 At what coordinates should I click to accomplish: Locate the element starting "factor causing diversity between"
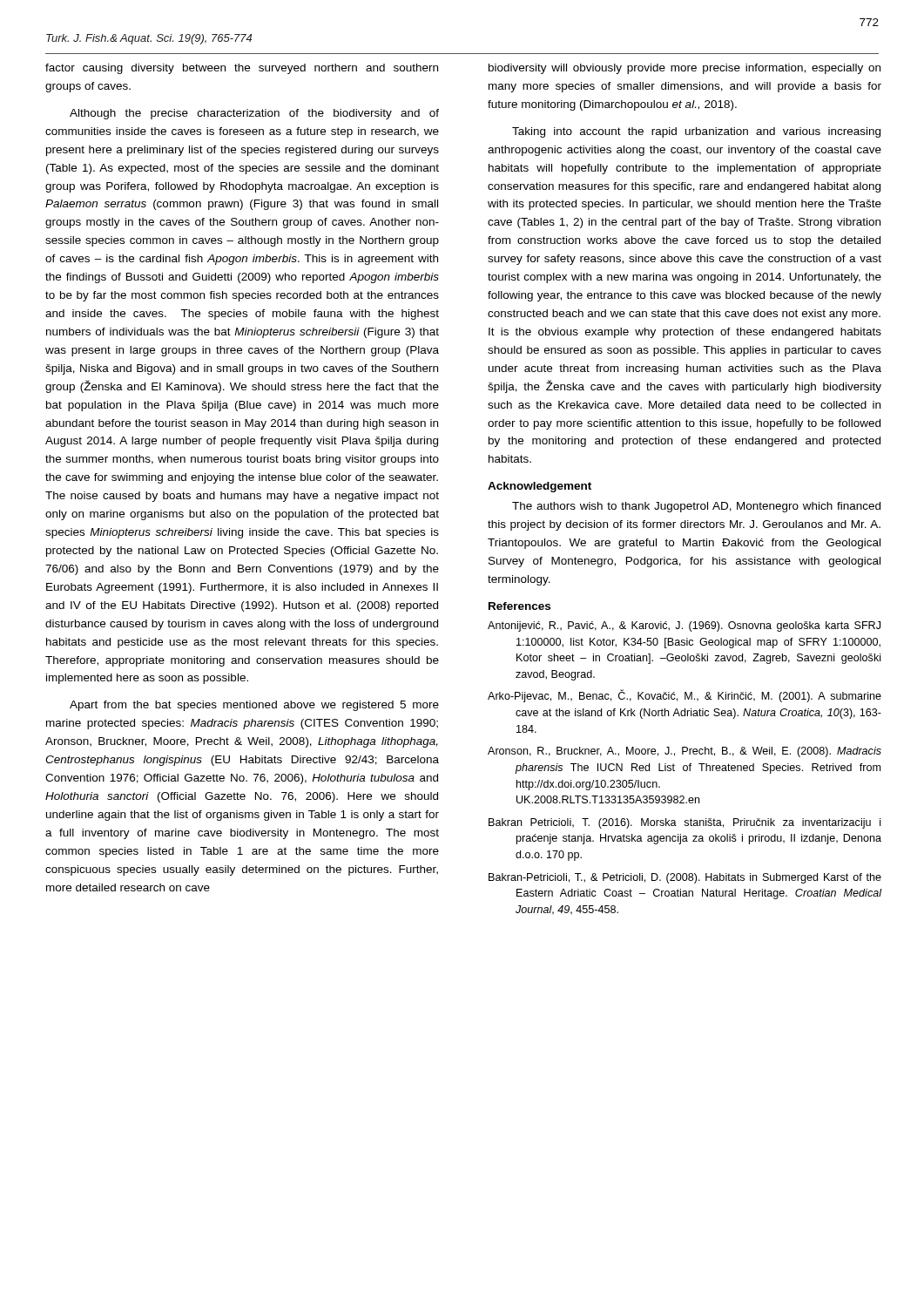pyautogui.click(x=242, y=478)
